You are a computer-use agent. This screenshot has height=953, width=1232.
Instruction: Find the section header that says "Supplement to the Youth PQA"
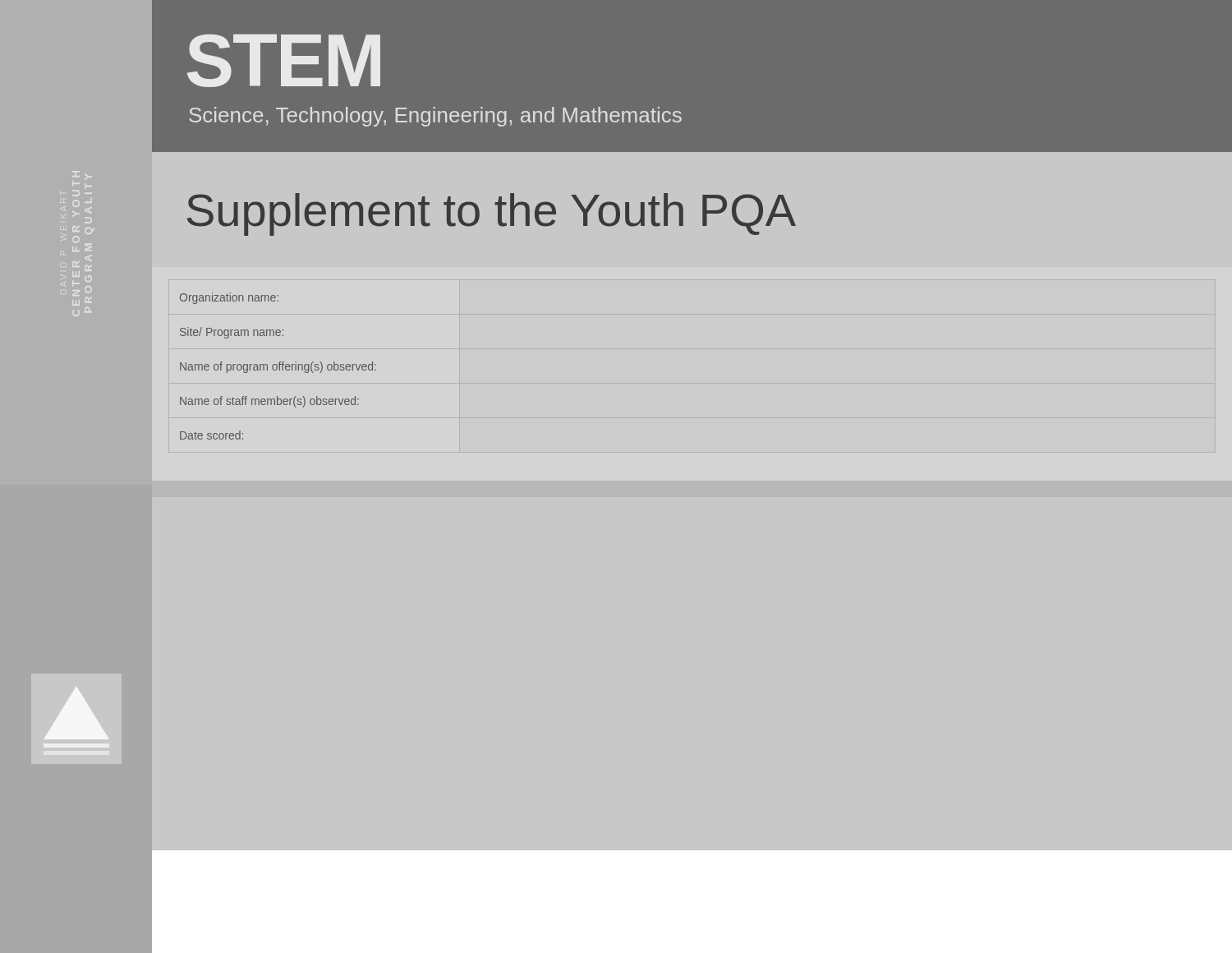pyautogui.click(x=490, y=209)
